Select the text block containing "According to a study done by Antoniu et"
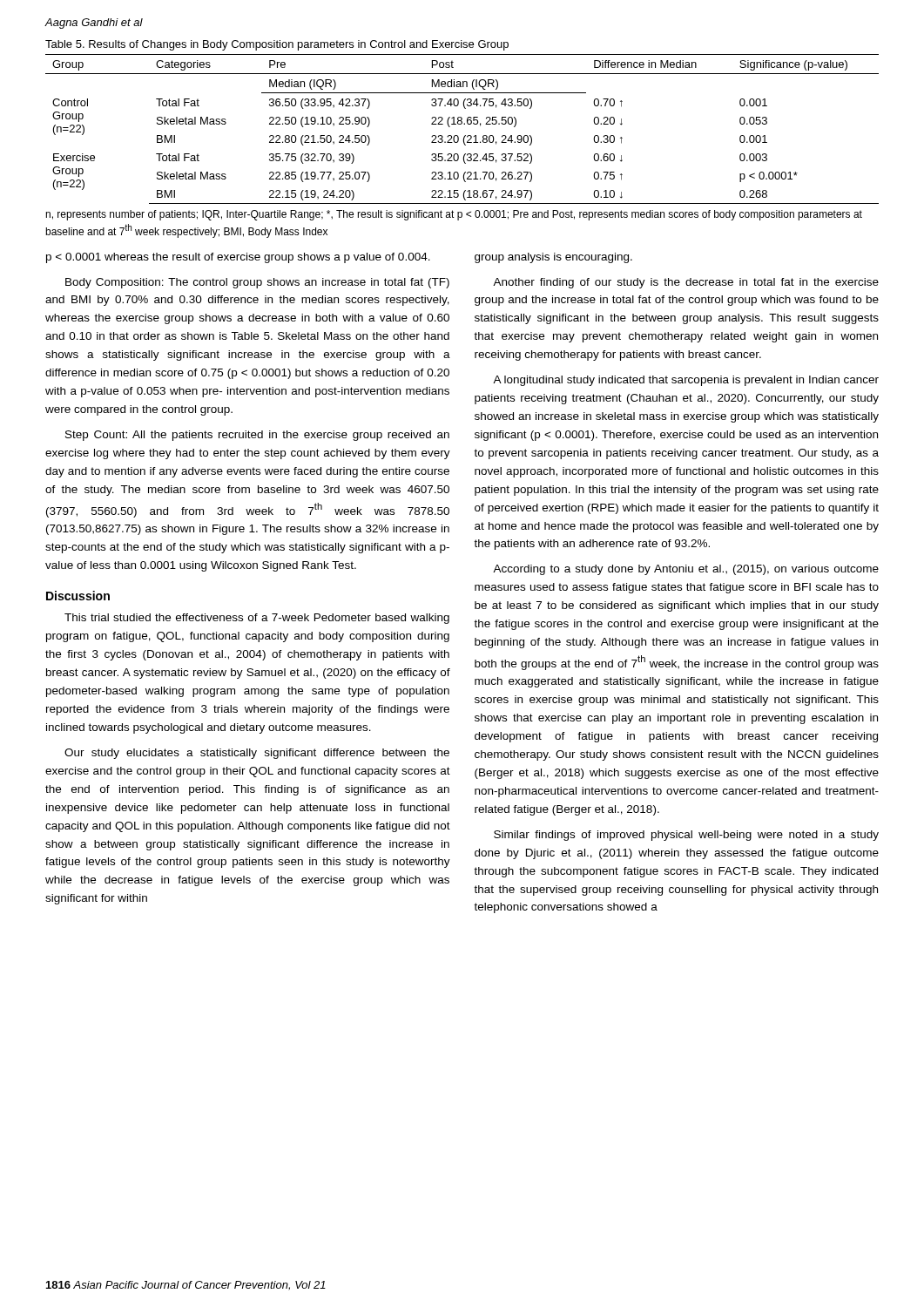The height and width of the screenshot is (1307, 924). (x=676, y=689)
